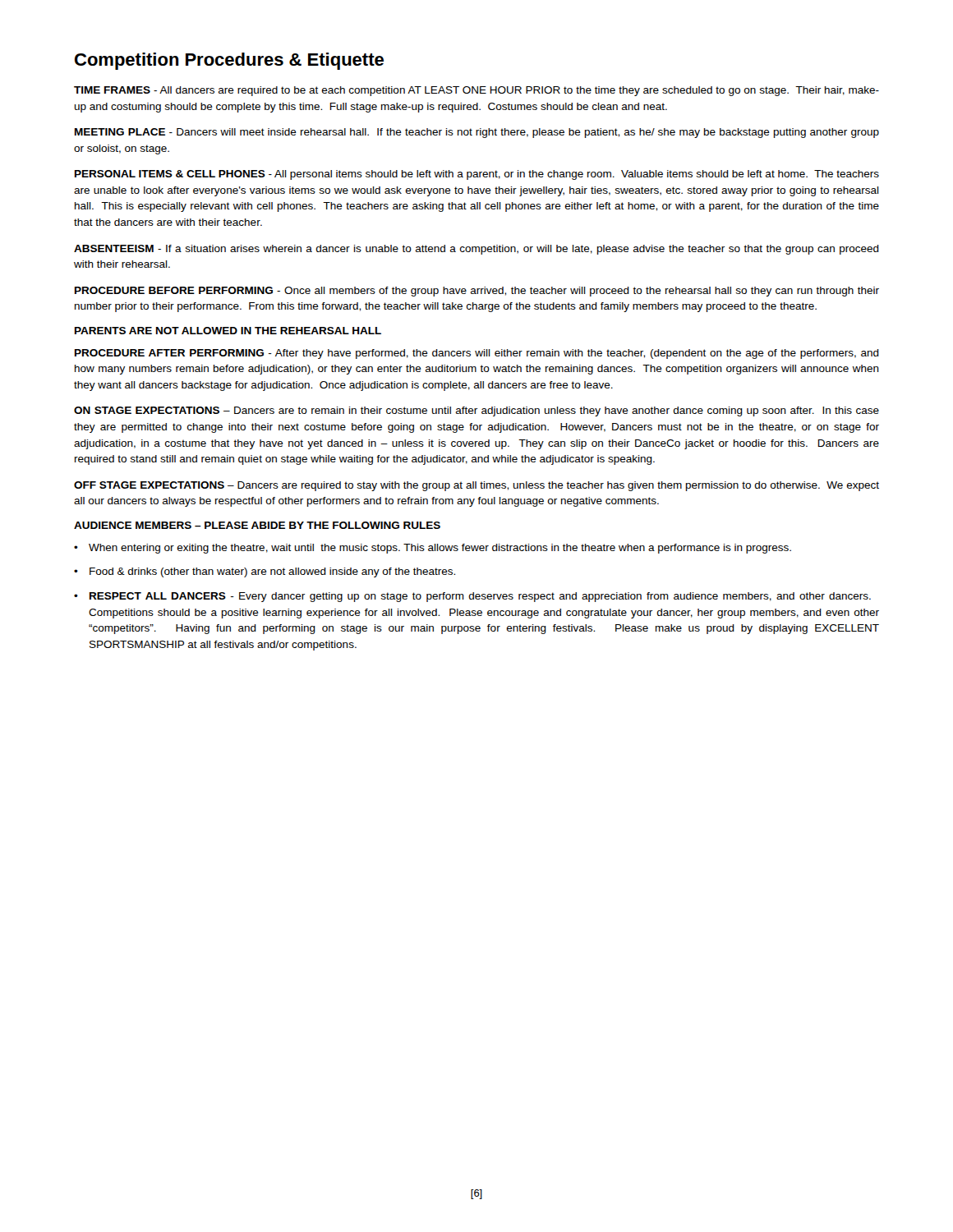This screenshot has width=953, height=1232.
Task: Select the region starting "ON STAGE EXPECTATIONS – Dancers are to remain"
Action: coord(476,435)
